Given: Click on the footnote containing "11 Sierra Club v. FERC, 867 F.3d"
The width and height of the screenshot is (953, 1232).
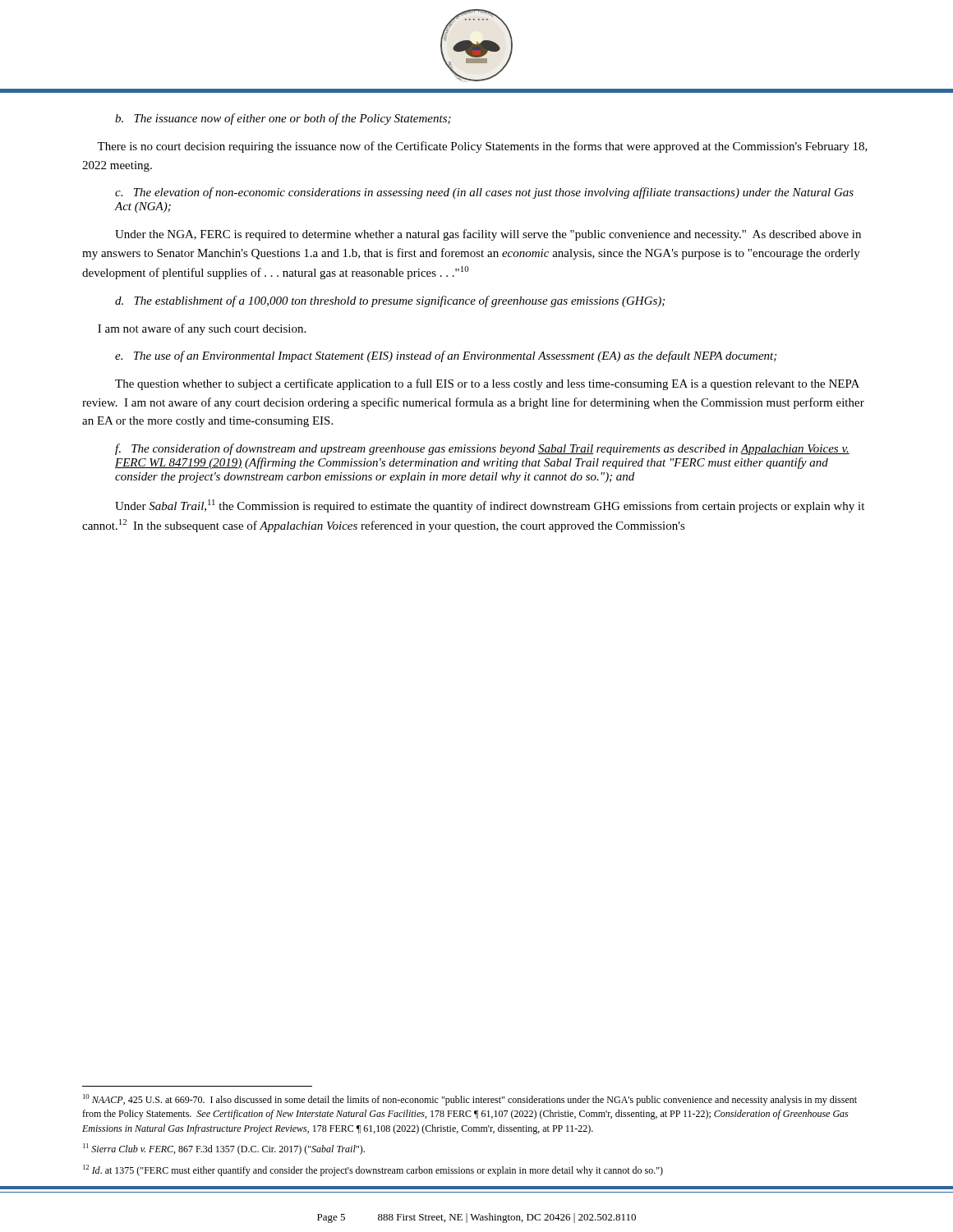Looking at the screenshot, I should 224,1149.
